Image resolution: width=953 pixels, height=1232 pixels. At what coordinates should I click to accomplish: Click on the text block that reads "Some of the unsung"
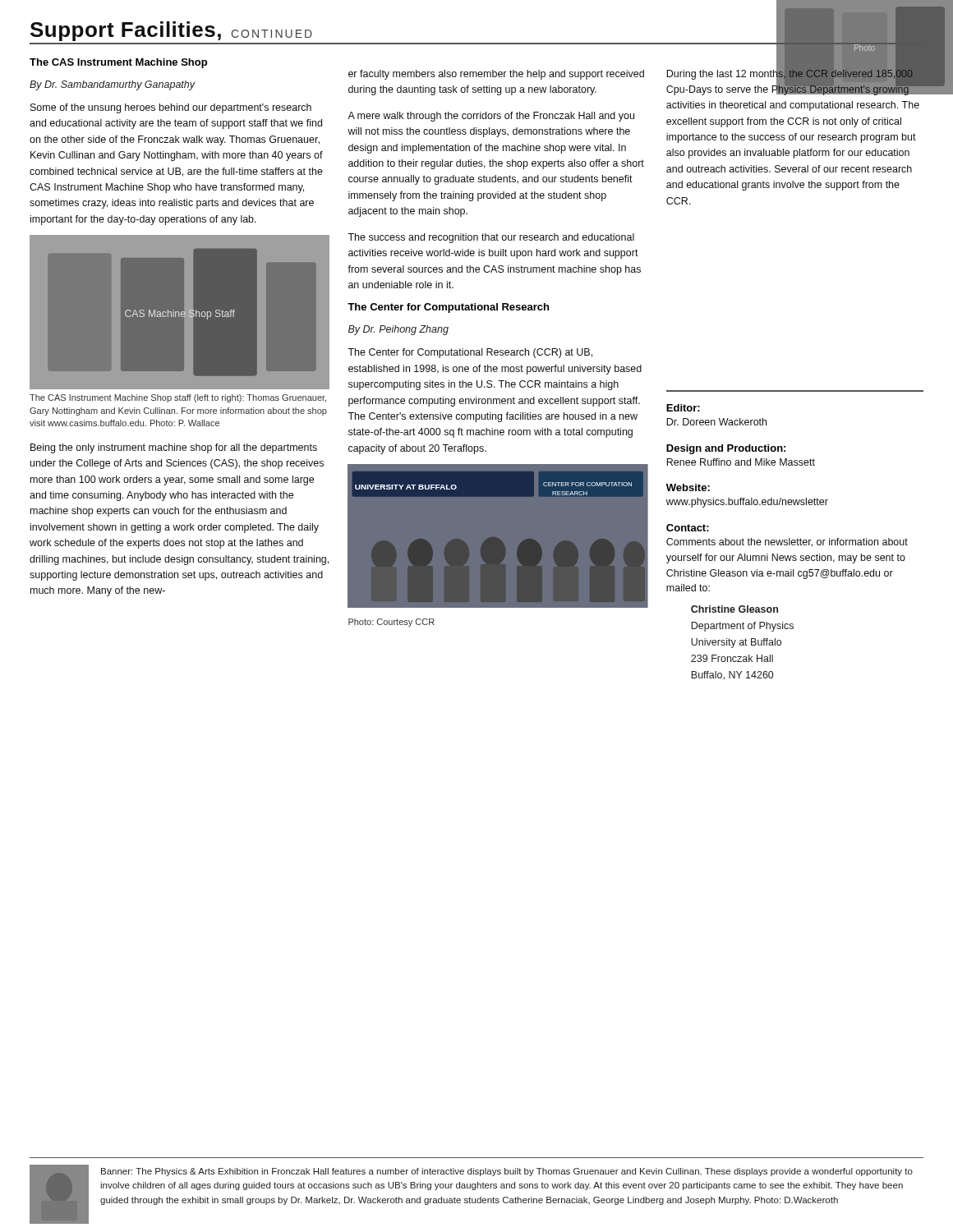[x=180, y=164]
